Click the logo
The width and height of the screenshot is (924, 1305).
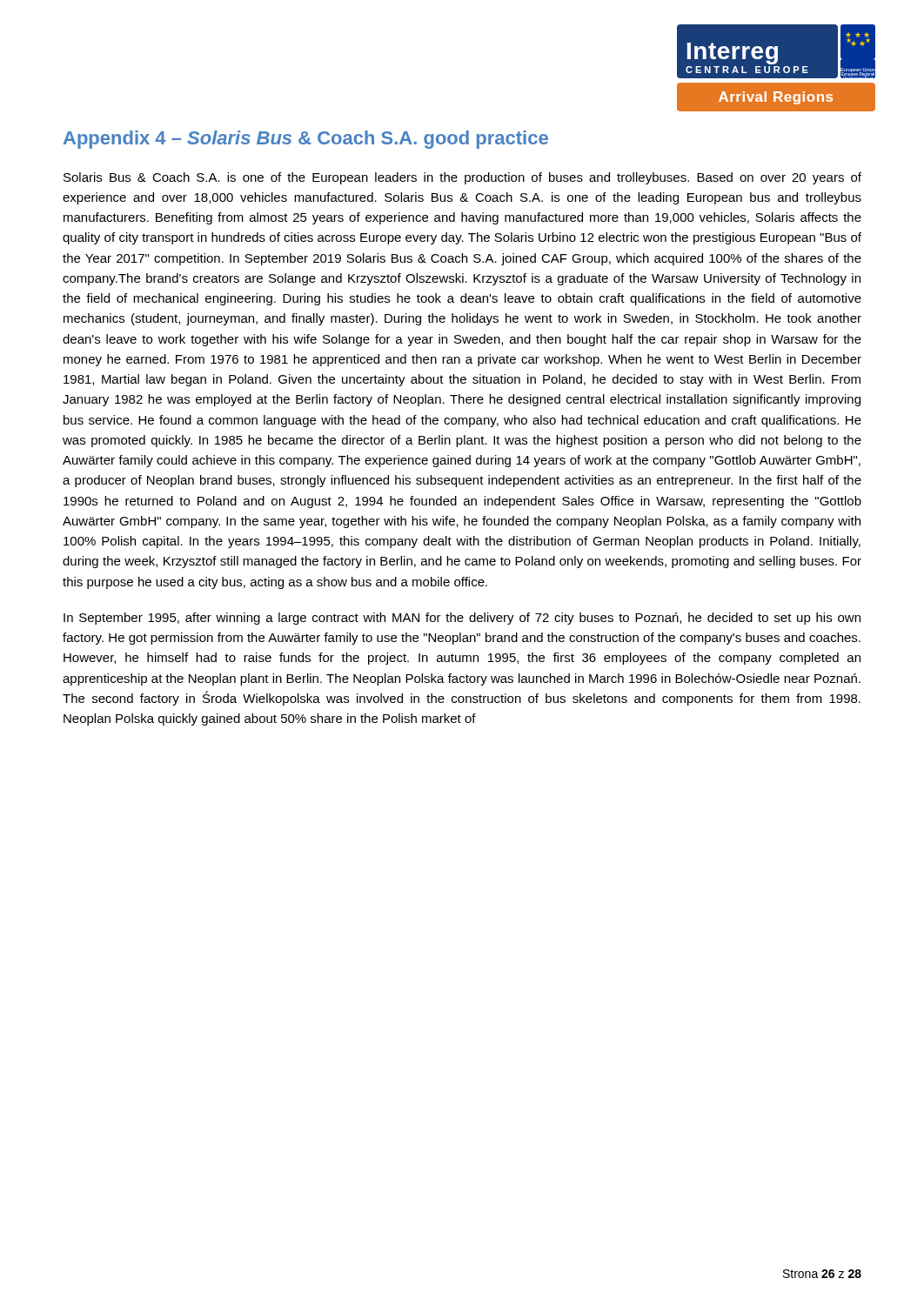click(776, 72)
